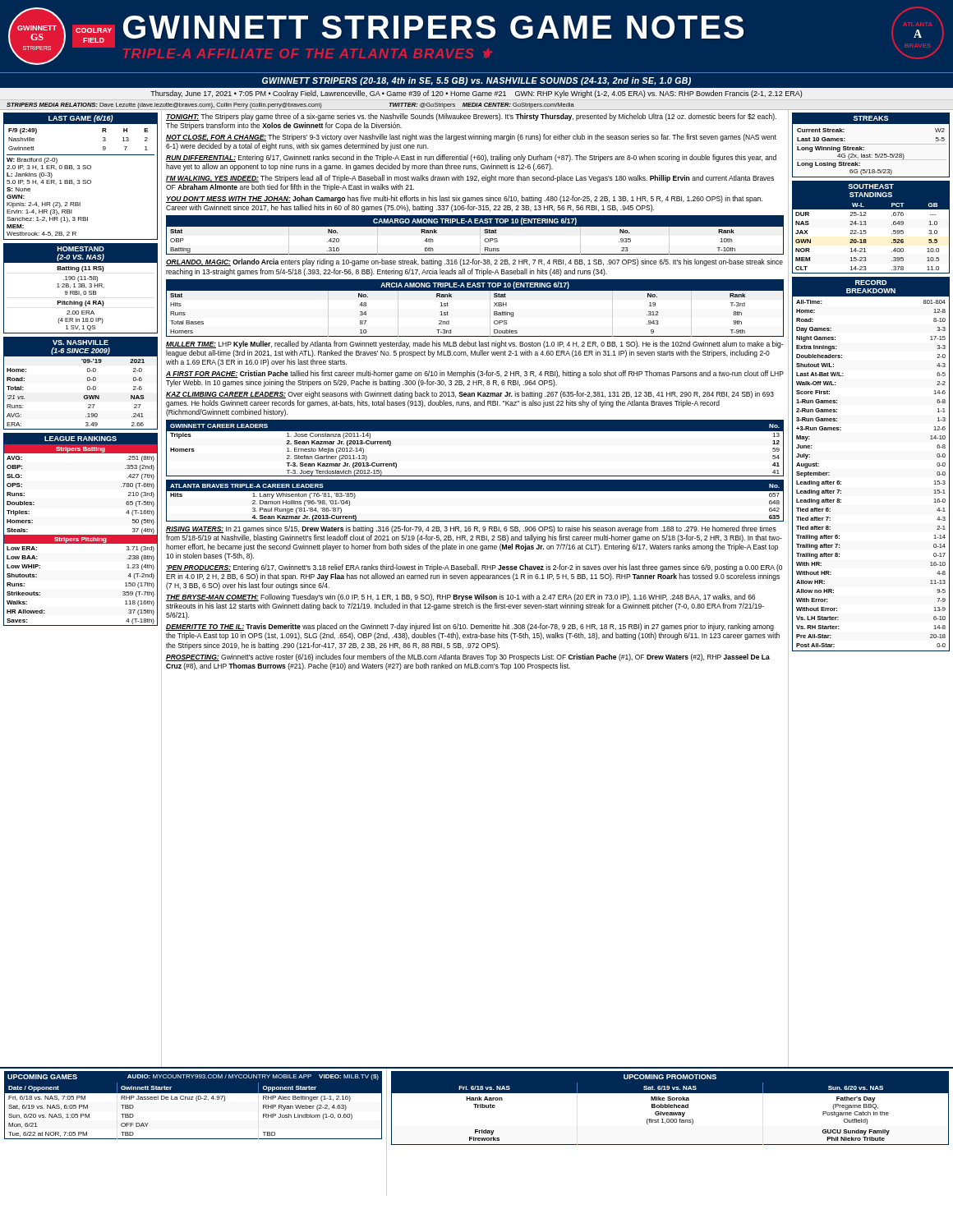The width and height of the screenshot is (953, 1232).
Task: Find the table that mentions "Total Bases"
Action: tap(475, 308)
